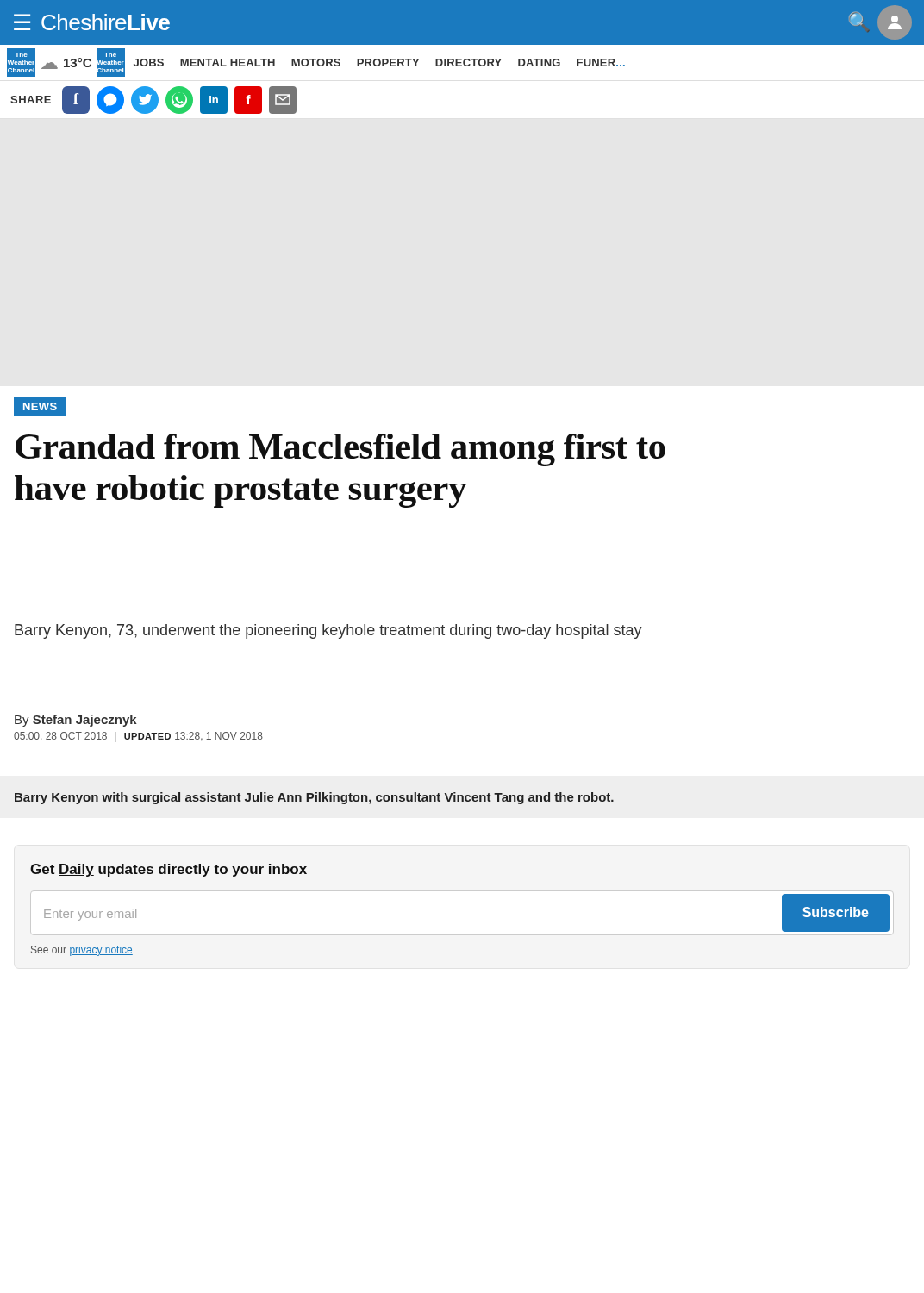Screen dimensions: 1293x924
Task: Point to the block beginning "Get Daily updates"
Action: click(169, 870)
